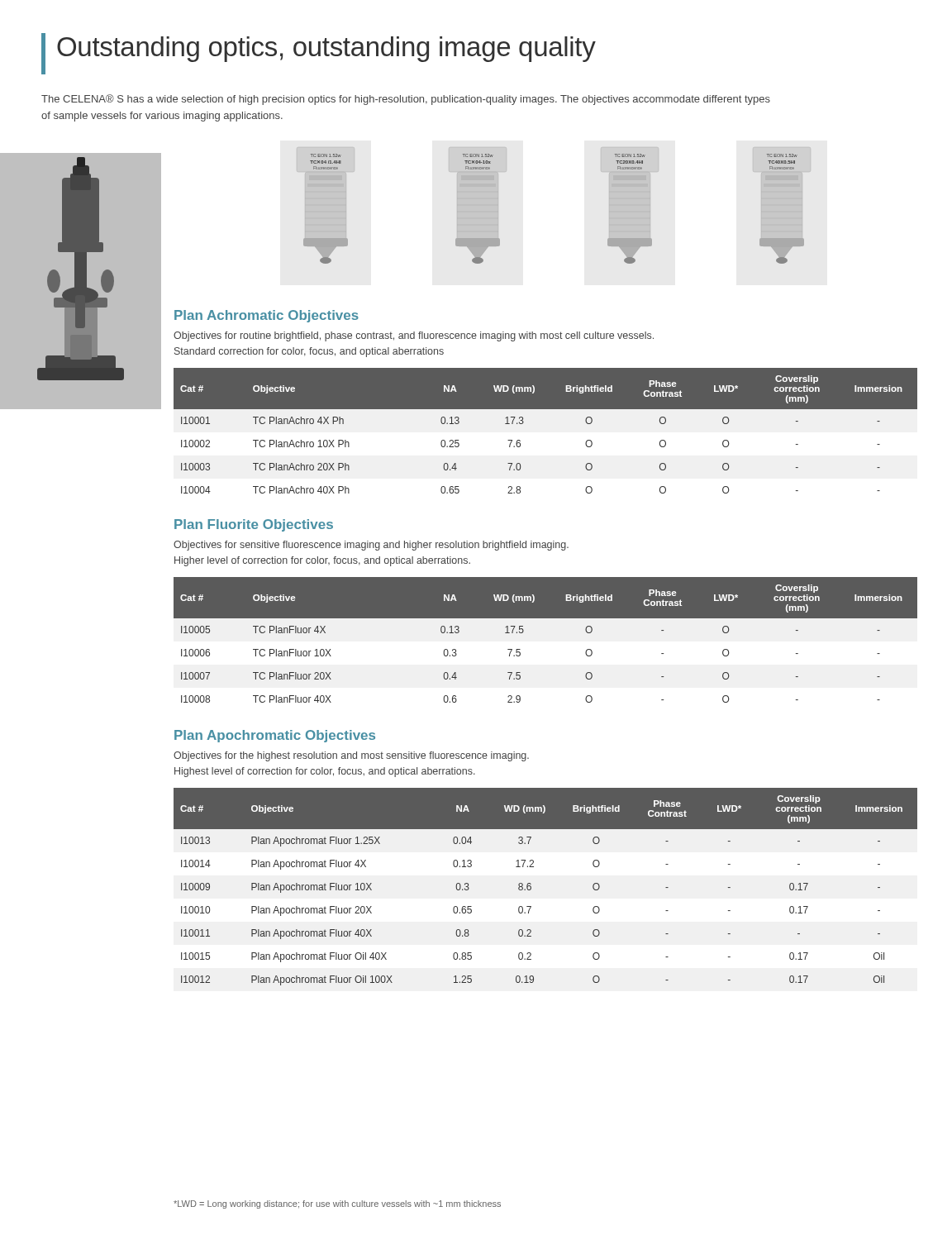This screenshot has width=952, height=1240.
Task: Click on the text block starting "LWD = Long working distance; for use with"
Action: click(x=337, y=1204)
